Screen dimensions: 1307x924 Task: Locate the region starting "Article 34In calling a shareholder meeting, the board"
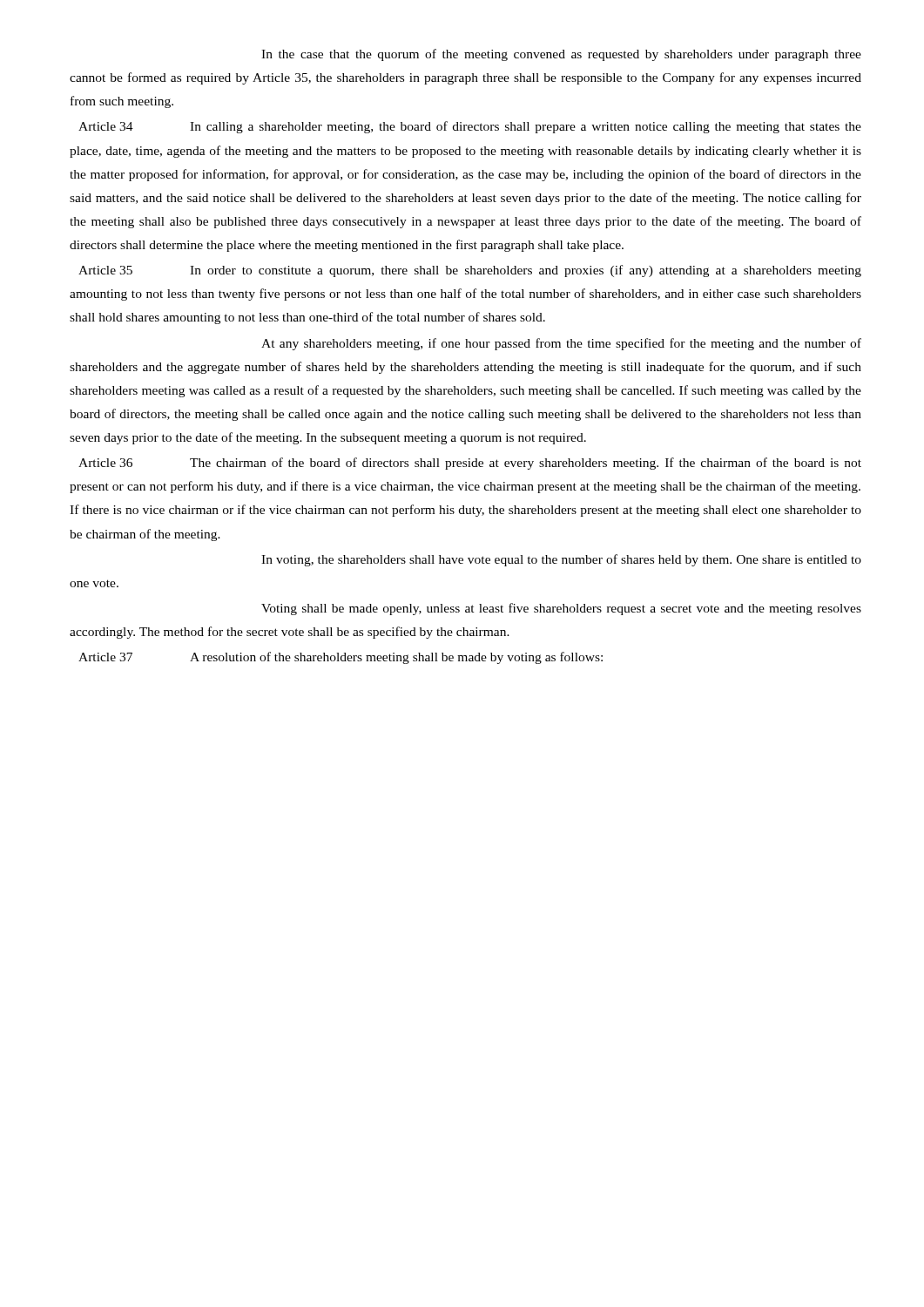tap(465, 185)
